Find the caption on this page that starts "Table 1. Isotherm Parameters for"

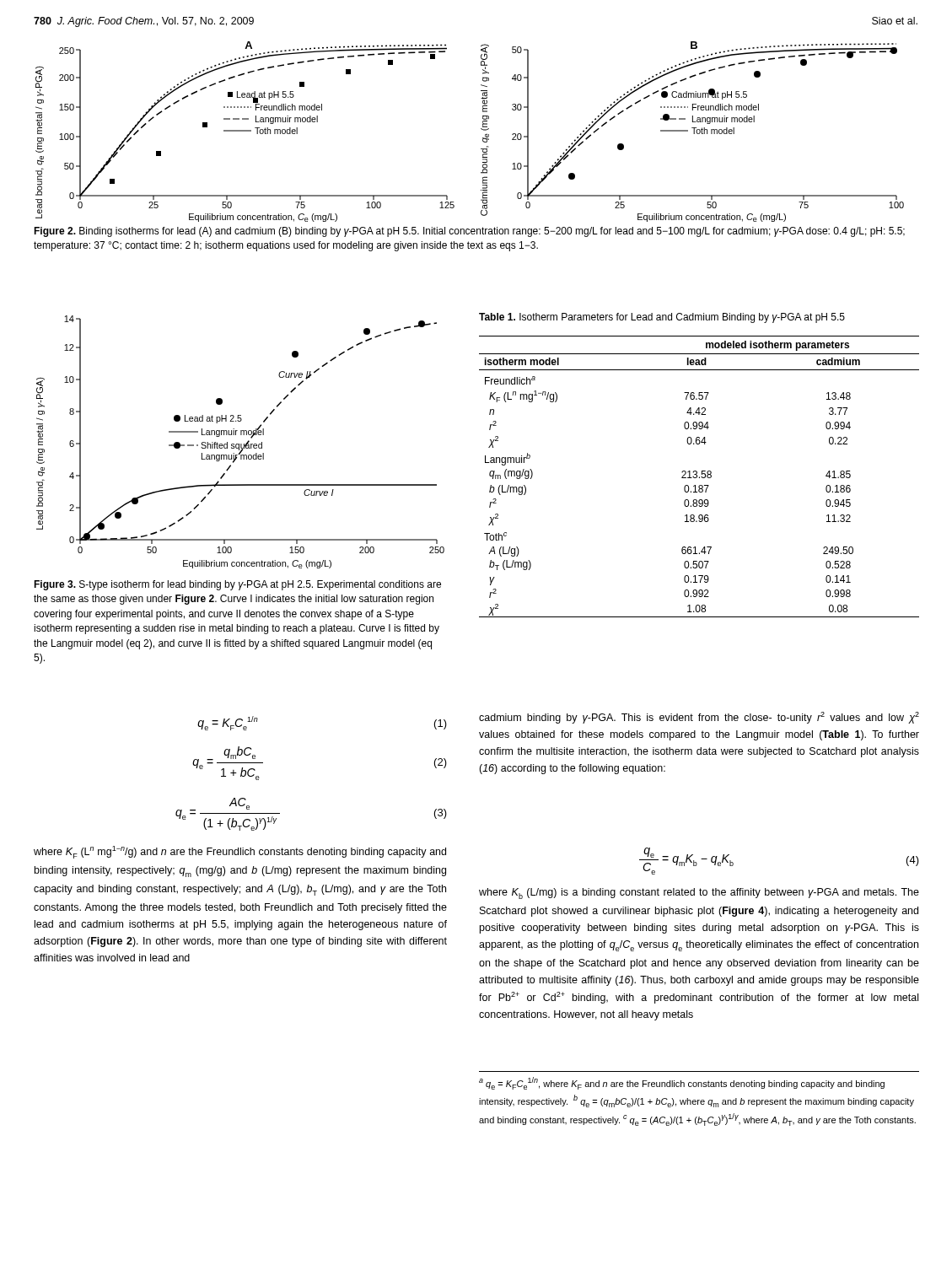pos(662,317)
